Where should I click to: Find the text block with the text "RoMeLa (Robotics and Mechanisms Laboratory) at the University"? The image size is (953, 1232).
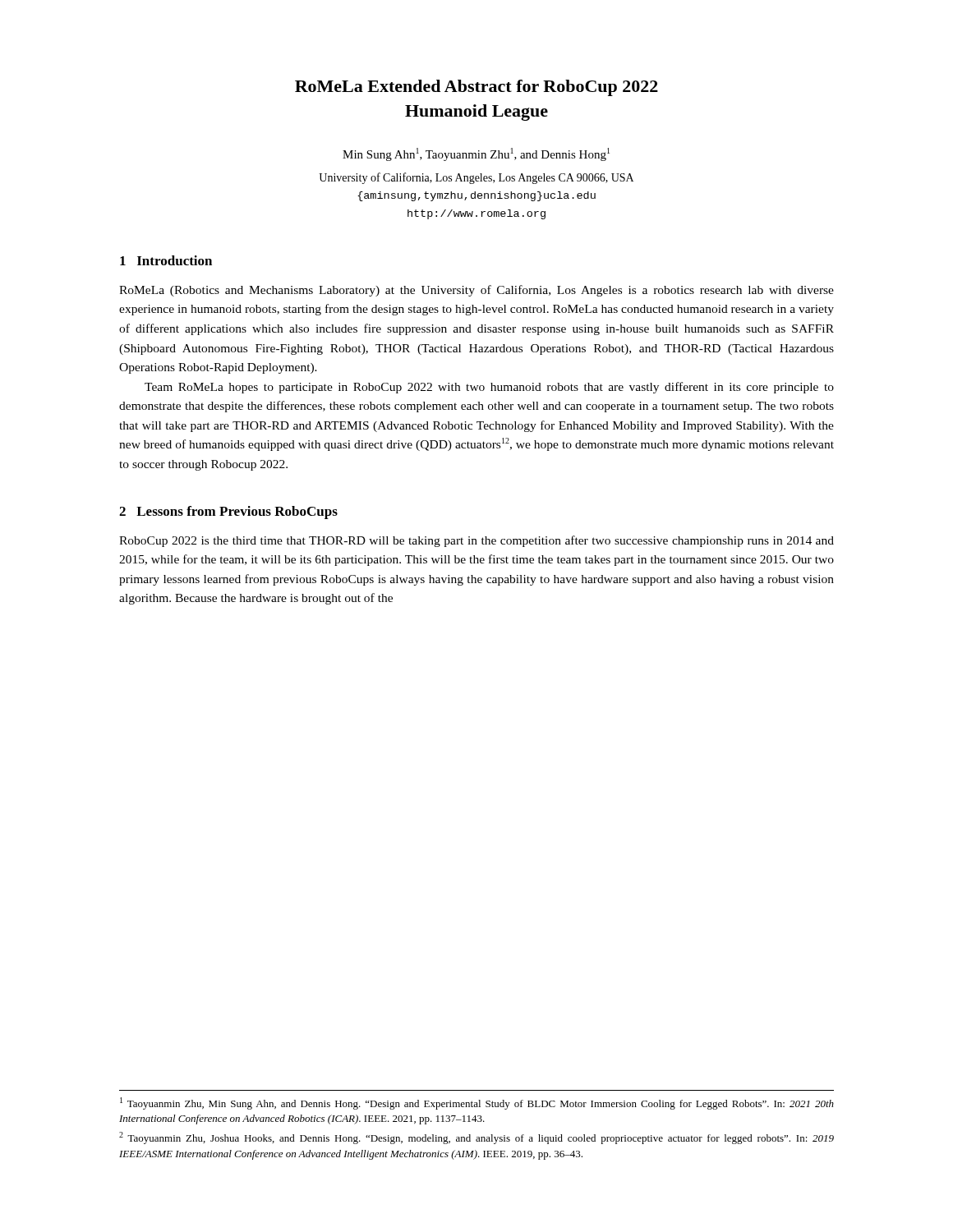coord(476,377)
